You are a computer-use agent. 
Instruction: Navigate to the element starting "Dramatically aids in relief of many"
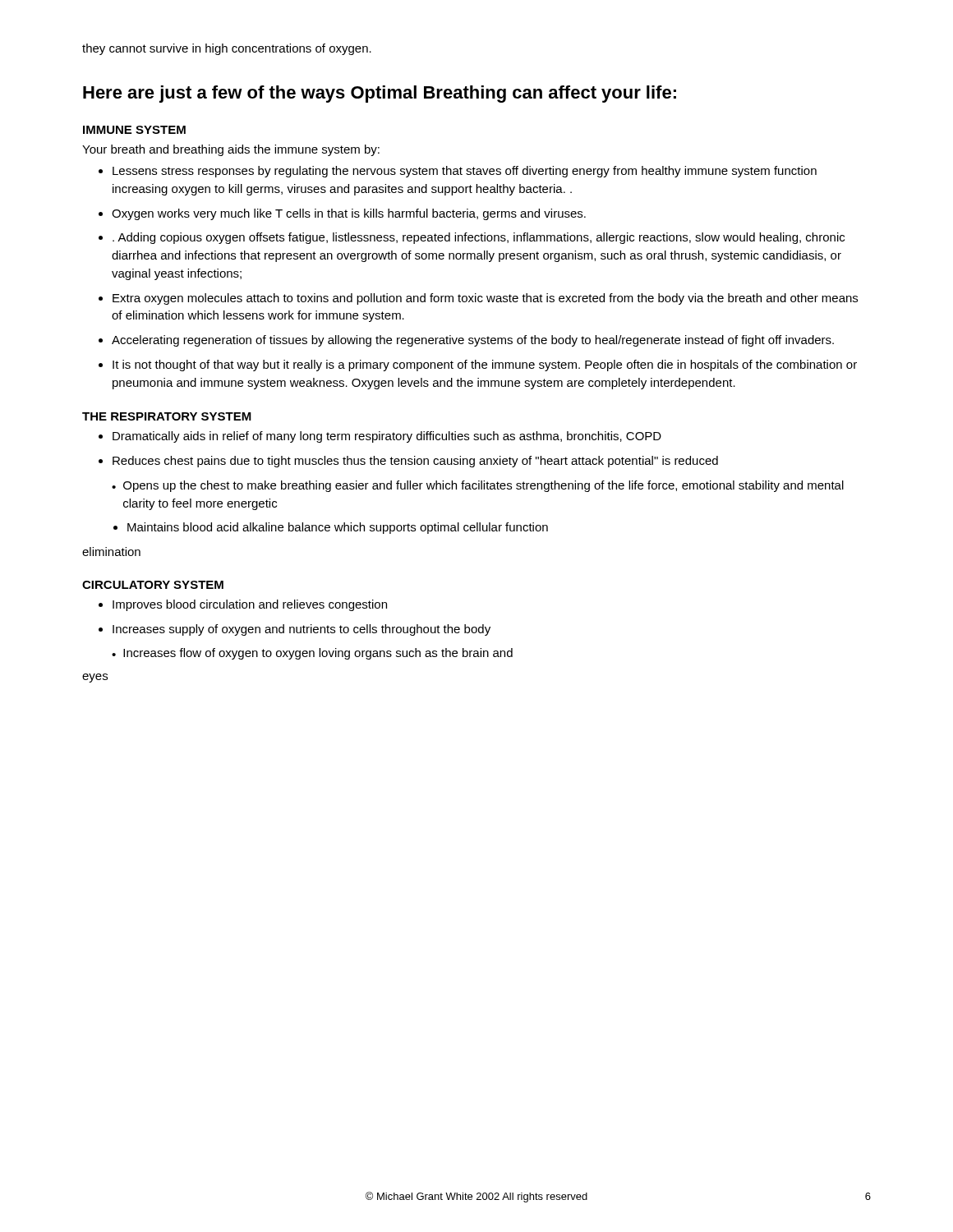point(387,436)
